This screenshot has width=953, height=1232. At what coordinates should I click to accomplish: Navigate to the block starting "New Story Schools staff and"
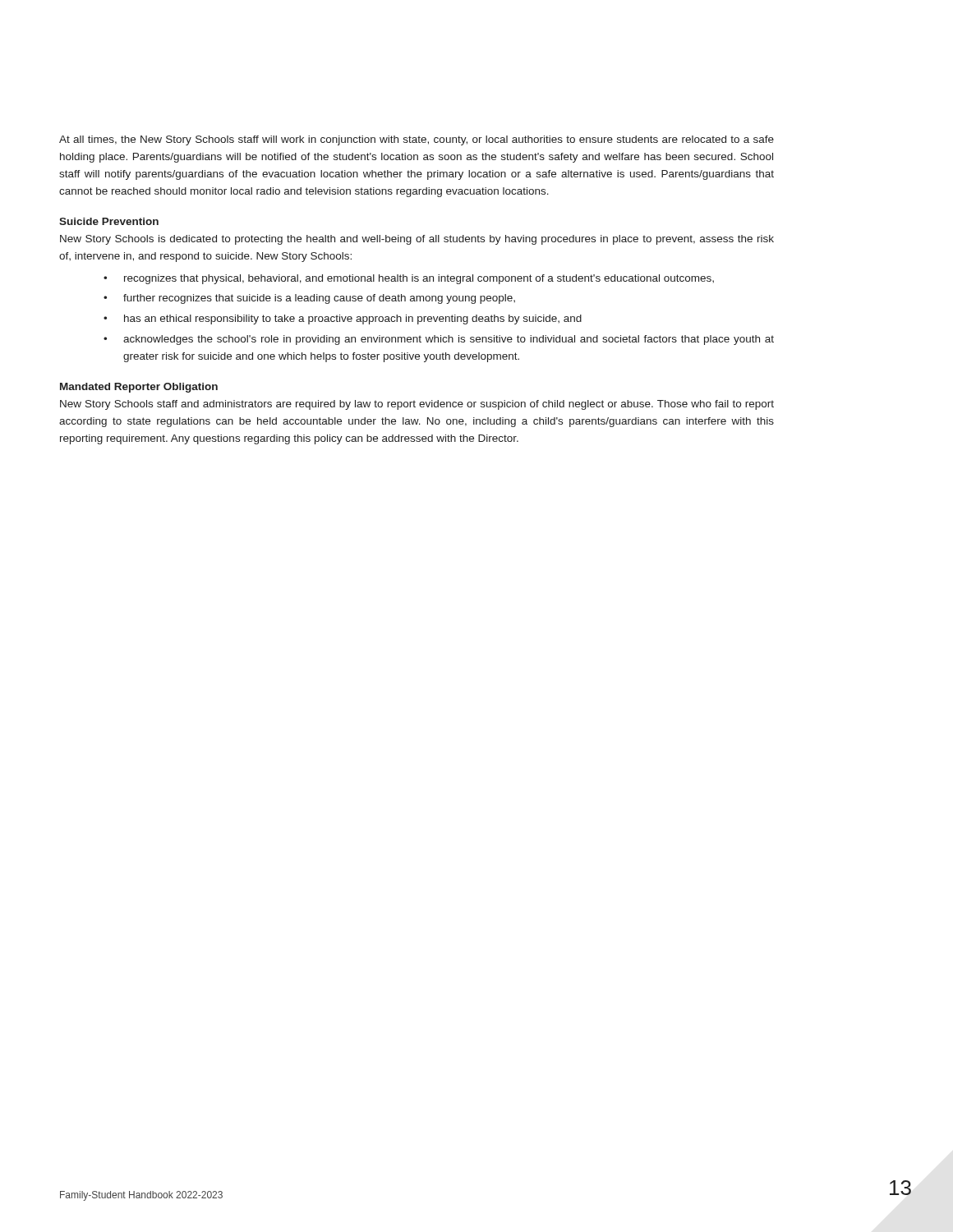(417, 421)
